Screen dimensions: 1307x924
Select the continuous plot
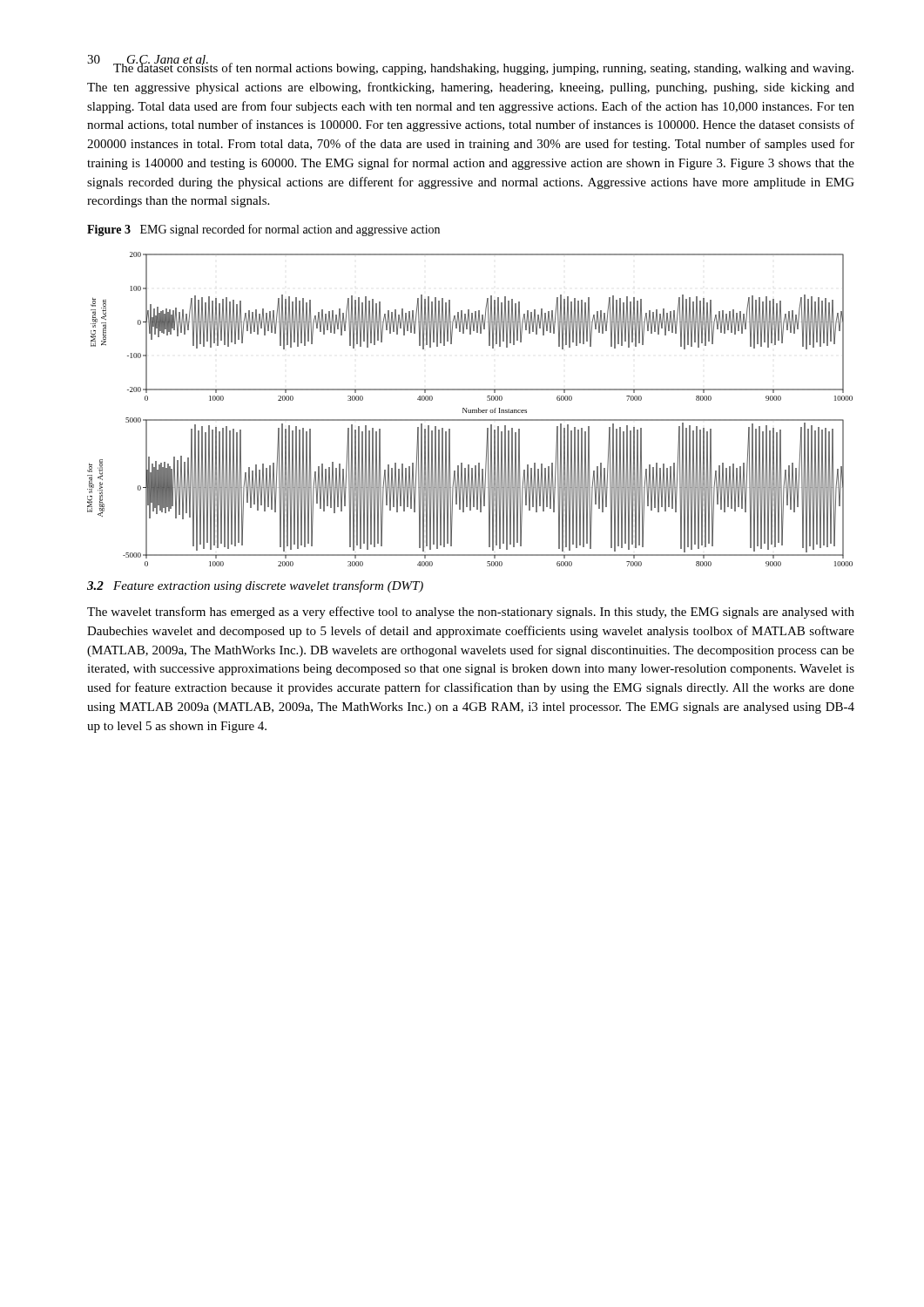(x=471, y=409)
